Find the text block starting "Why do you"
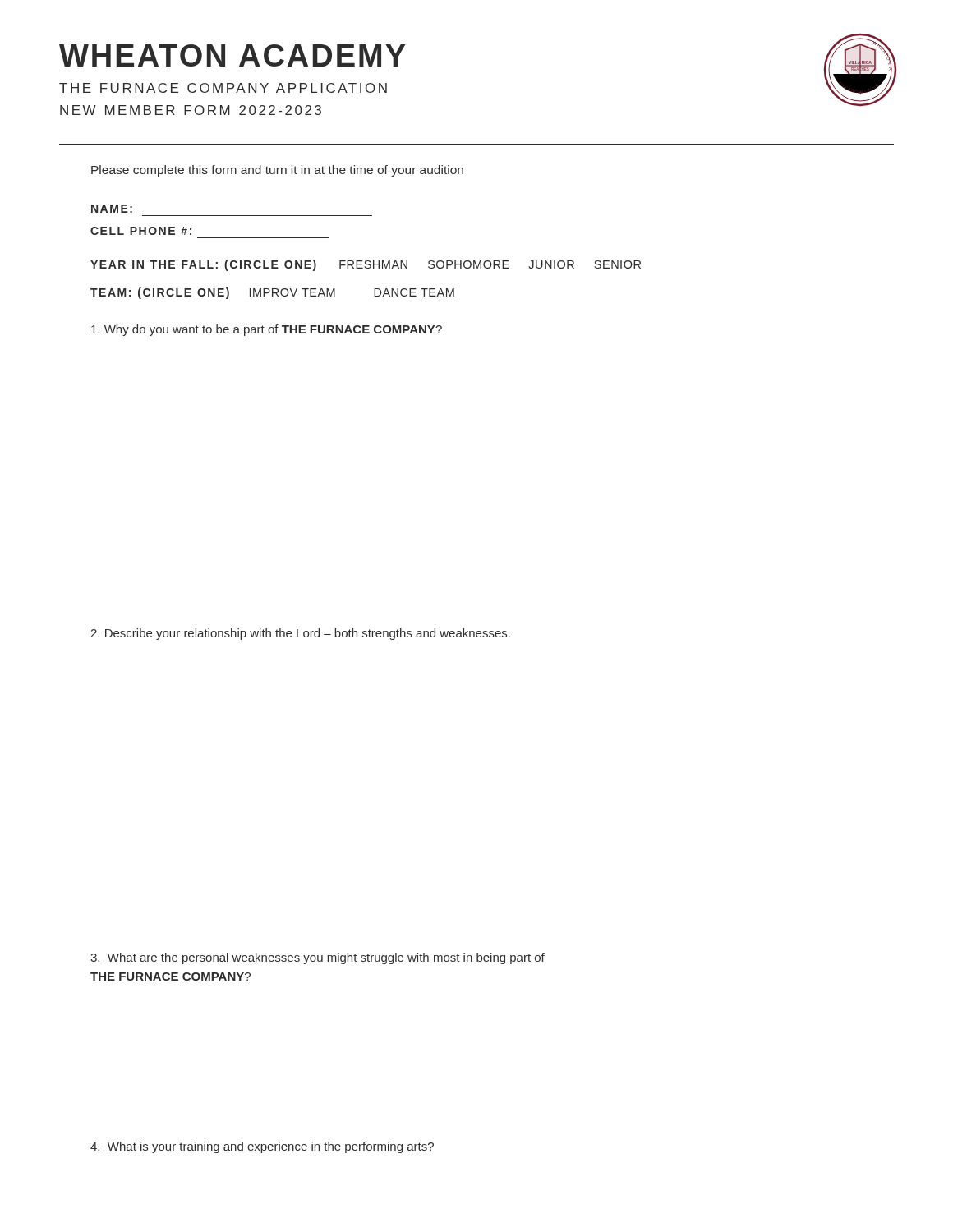 click(266, 329)
